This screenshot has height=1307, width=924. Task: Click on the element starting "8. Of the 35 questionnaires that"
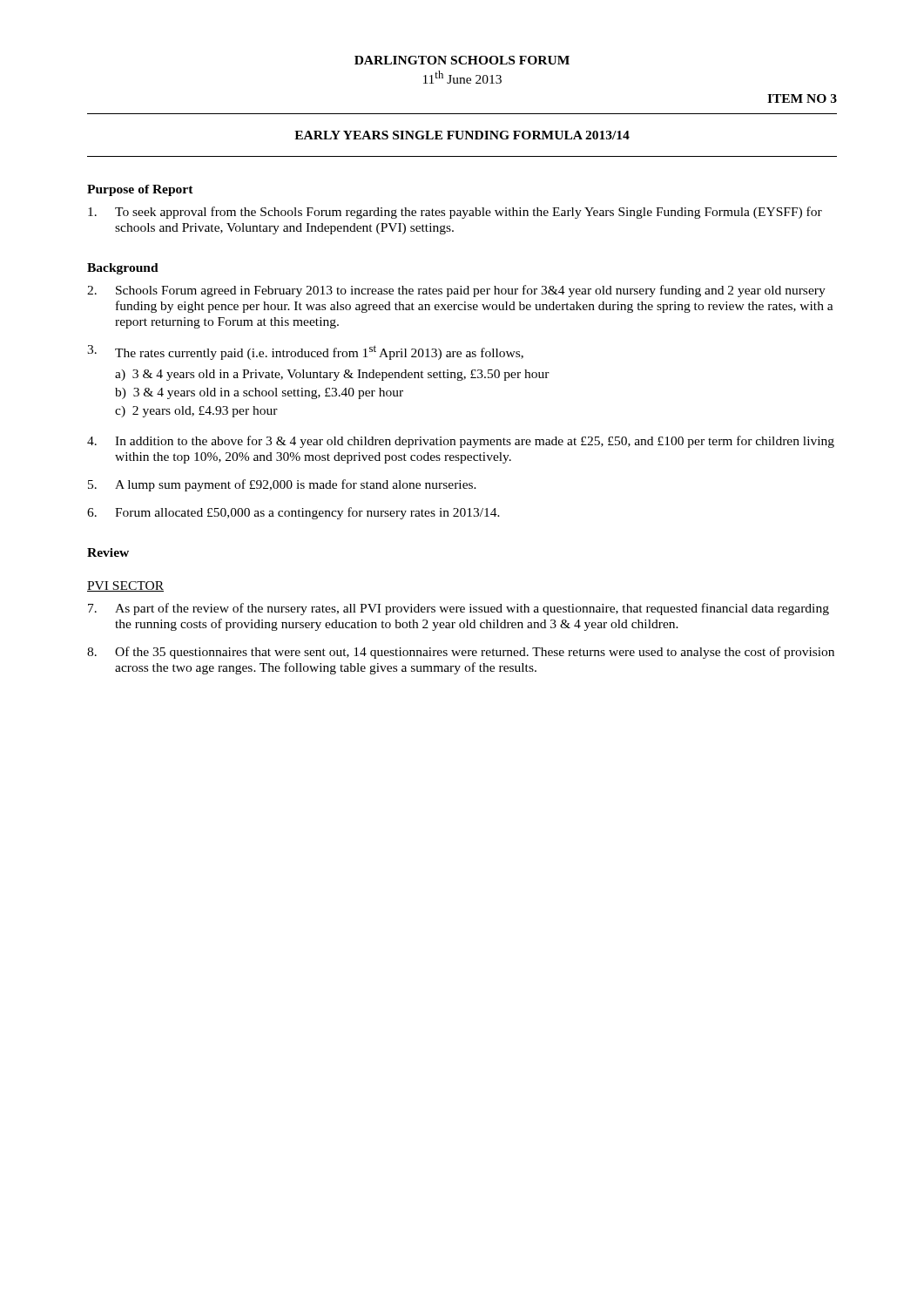[x=462, y=660]
